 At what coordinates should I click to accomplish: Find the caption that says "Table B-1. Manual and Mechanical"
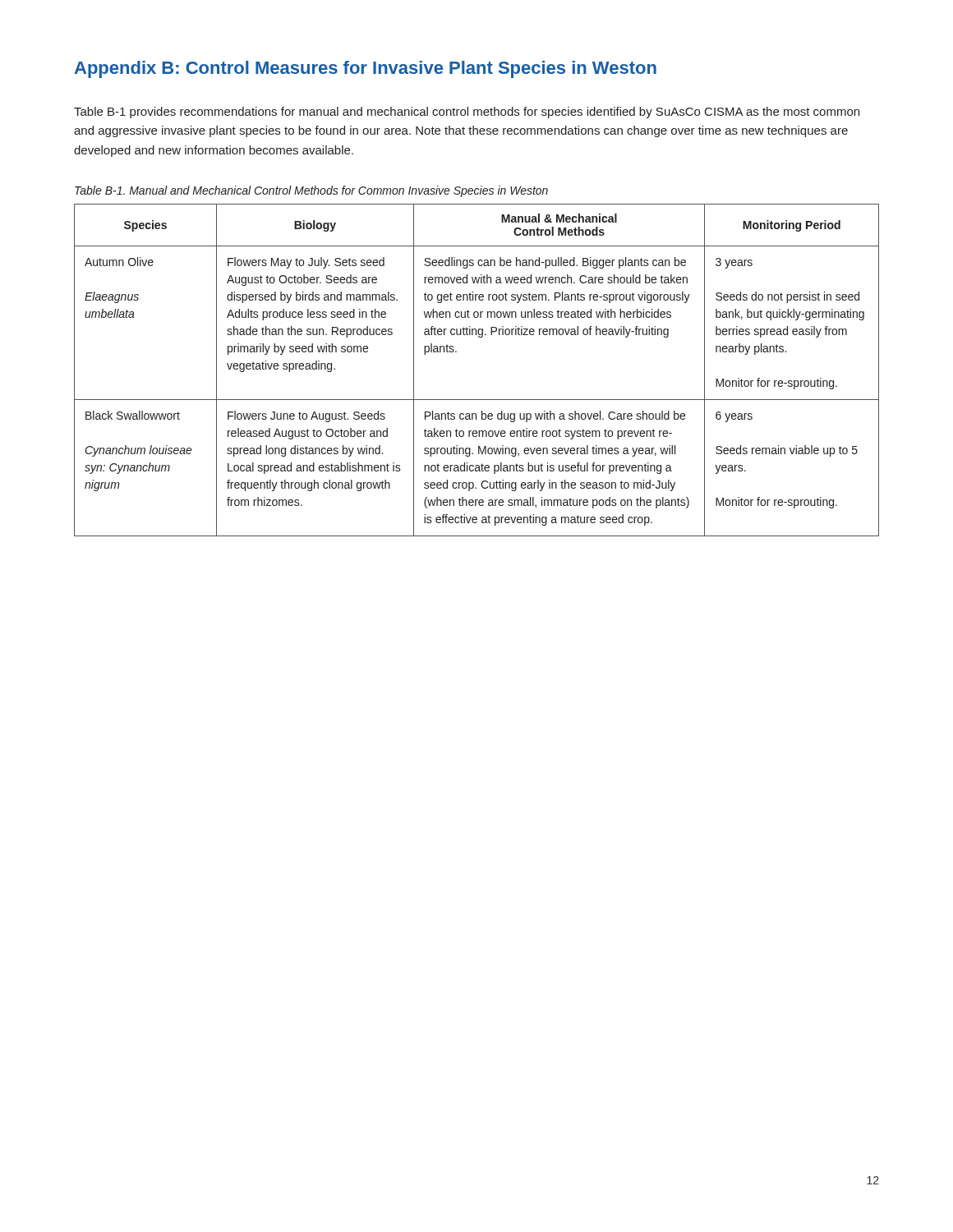[x=476, y=190]
